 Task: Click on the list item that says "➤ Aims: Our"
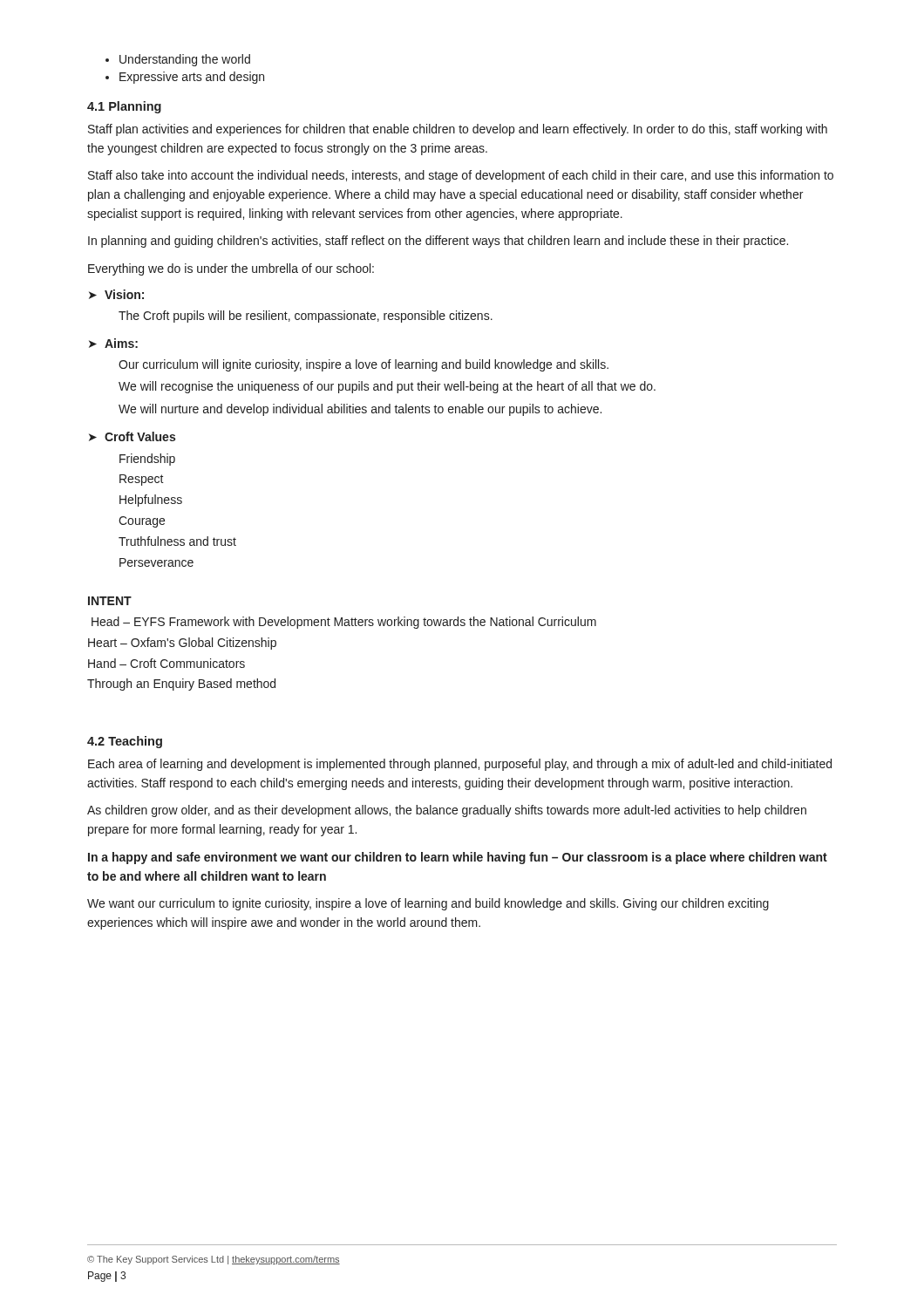point(462,378)
